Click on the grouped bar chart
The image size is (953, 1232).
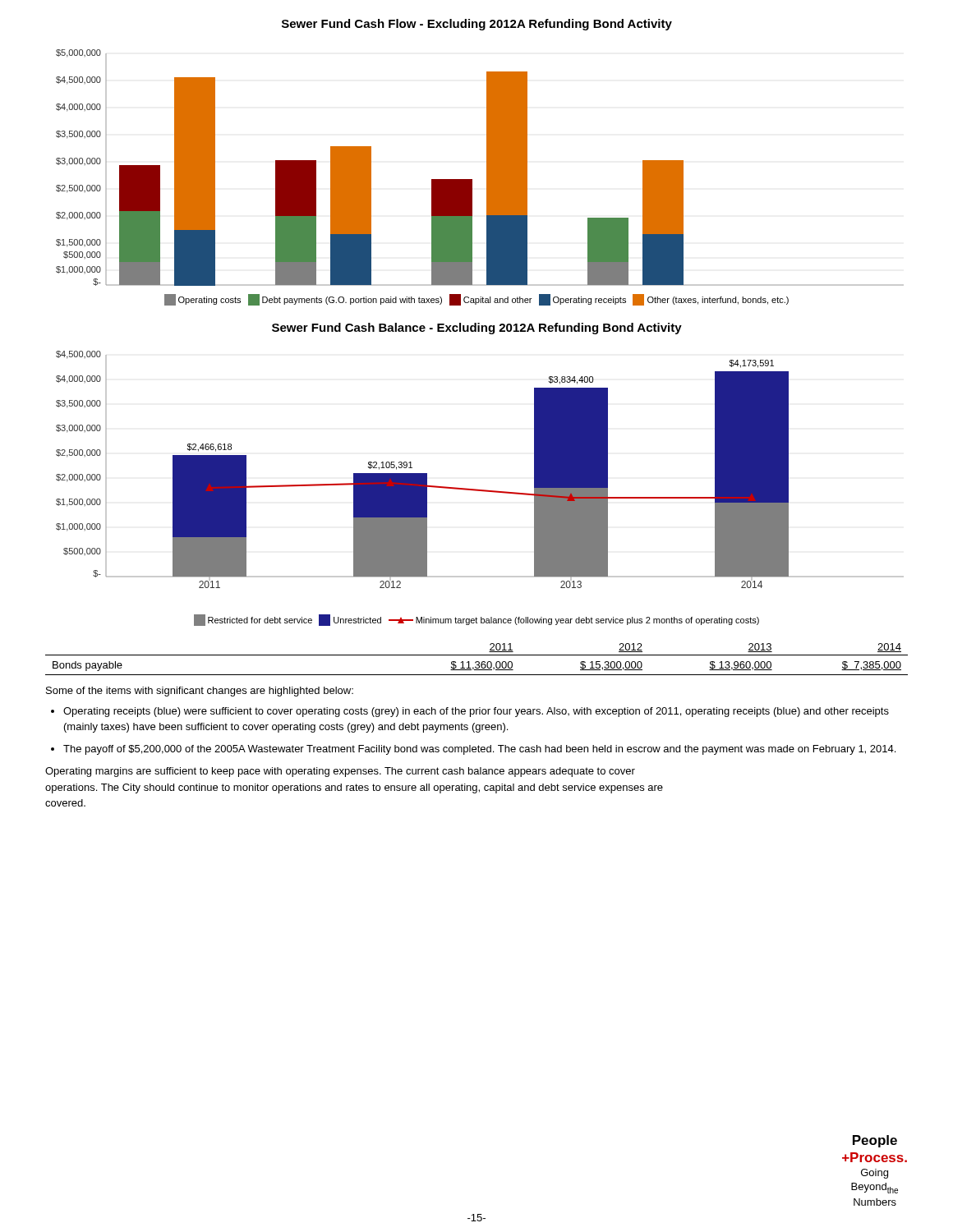tap(476, 170)
